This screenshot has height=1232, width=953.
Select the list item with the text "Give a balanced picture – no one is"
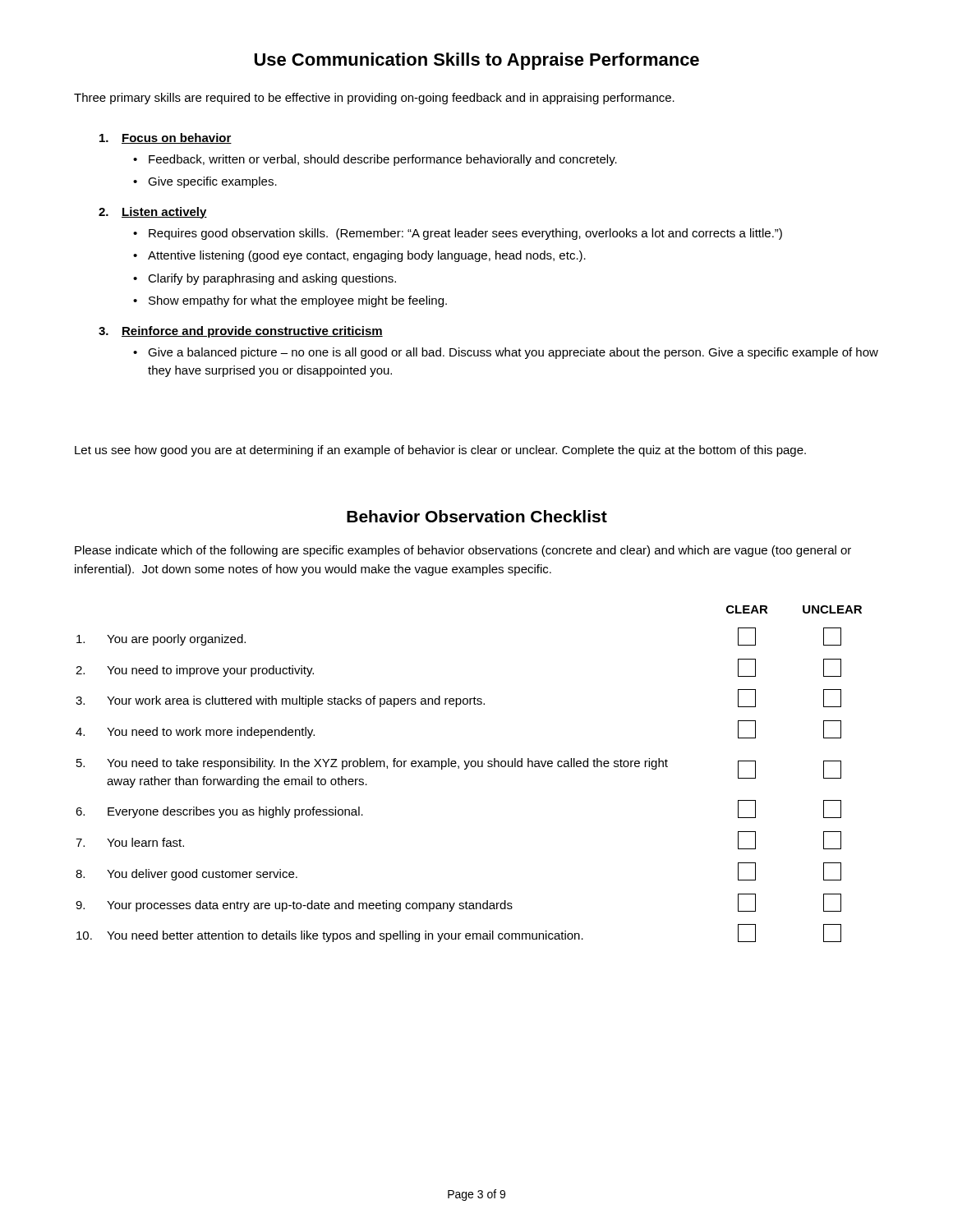click(513, 361)
